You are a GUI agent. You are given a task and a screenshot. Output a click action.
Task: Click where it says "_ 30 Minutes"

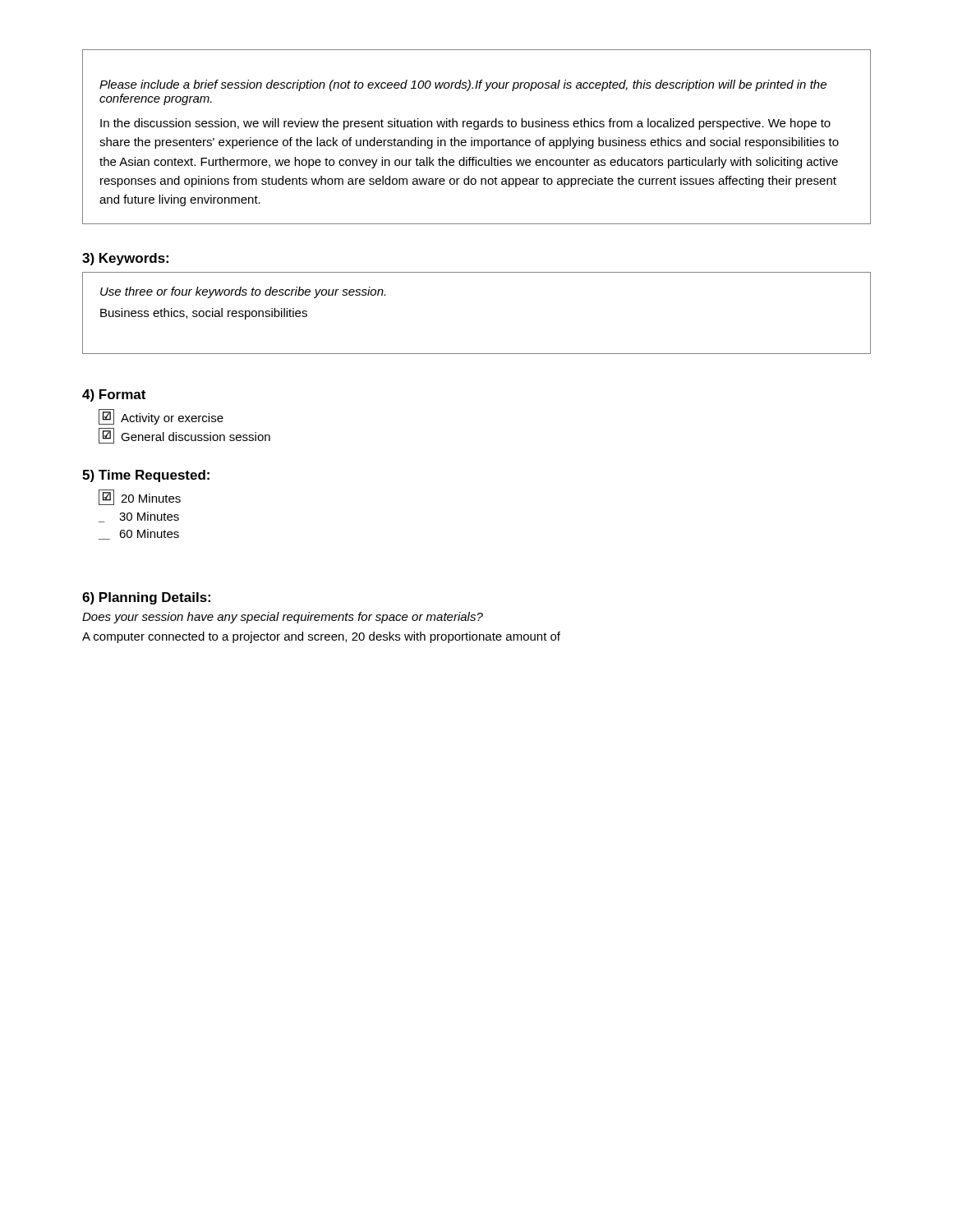139,516
